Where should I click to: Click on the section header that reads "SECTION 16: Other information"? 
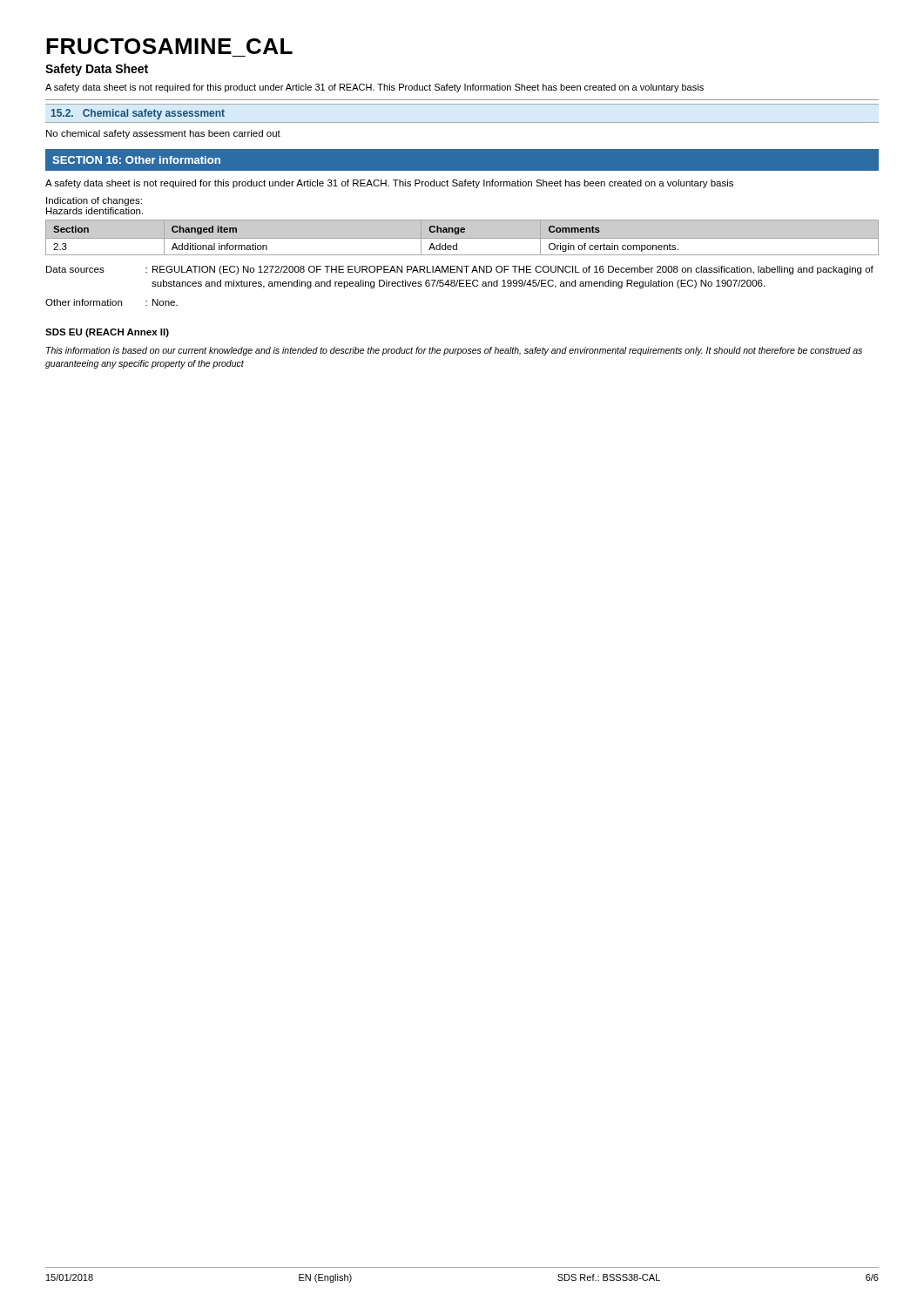(137, 160)
